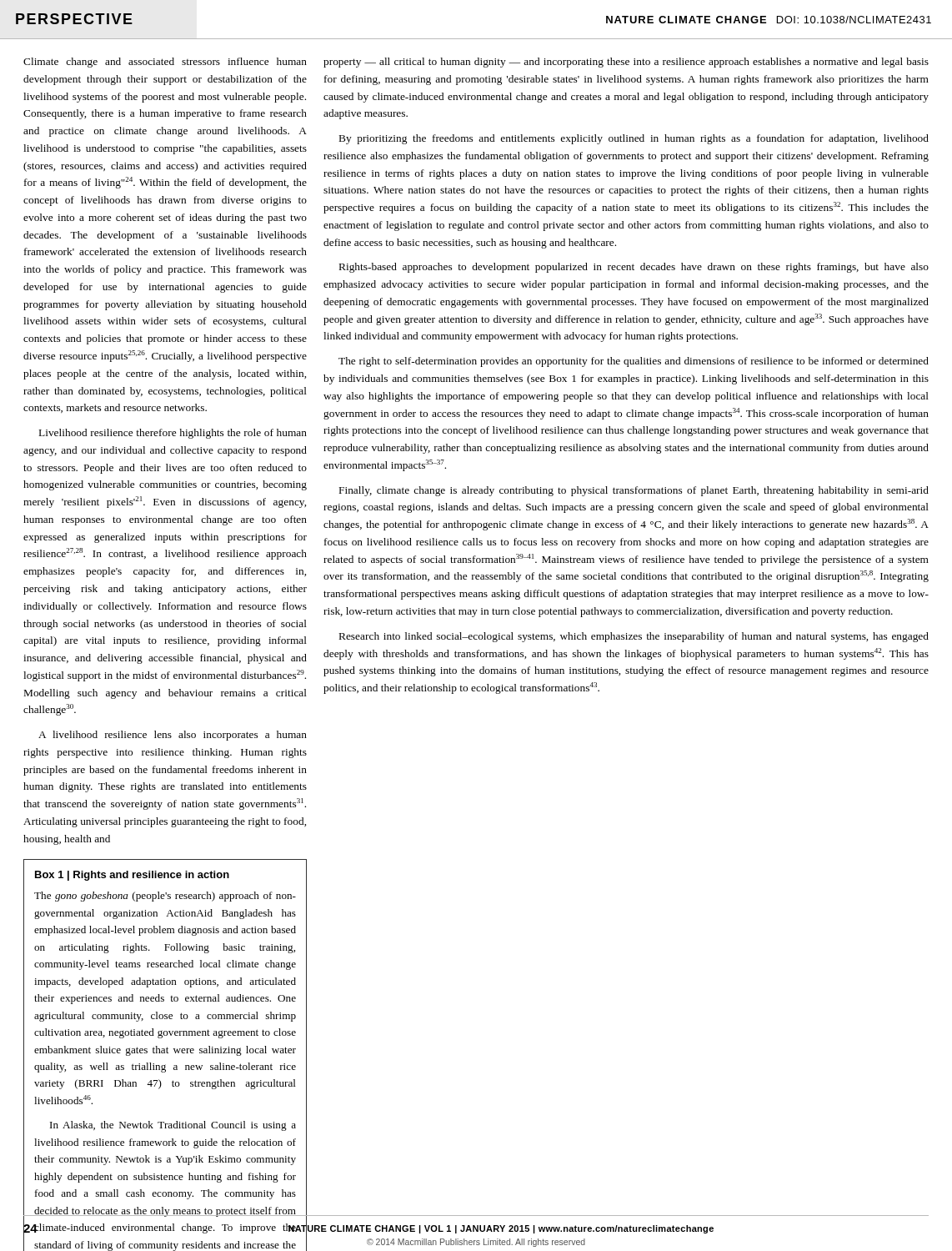952x1251 pixels.
Task: Find the text block with the text "Rights-based approaches to"
Action: 626,302
